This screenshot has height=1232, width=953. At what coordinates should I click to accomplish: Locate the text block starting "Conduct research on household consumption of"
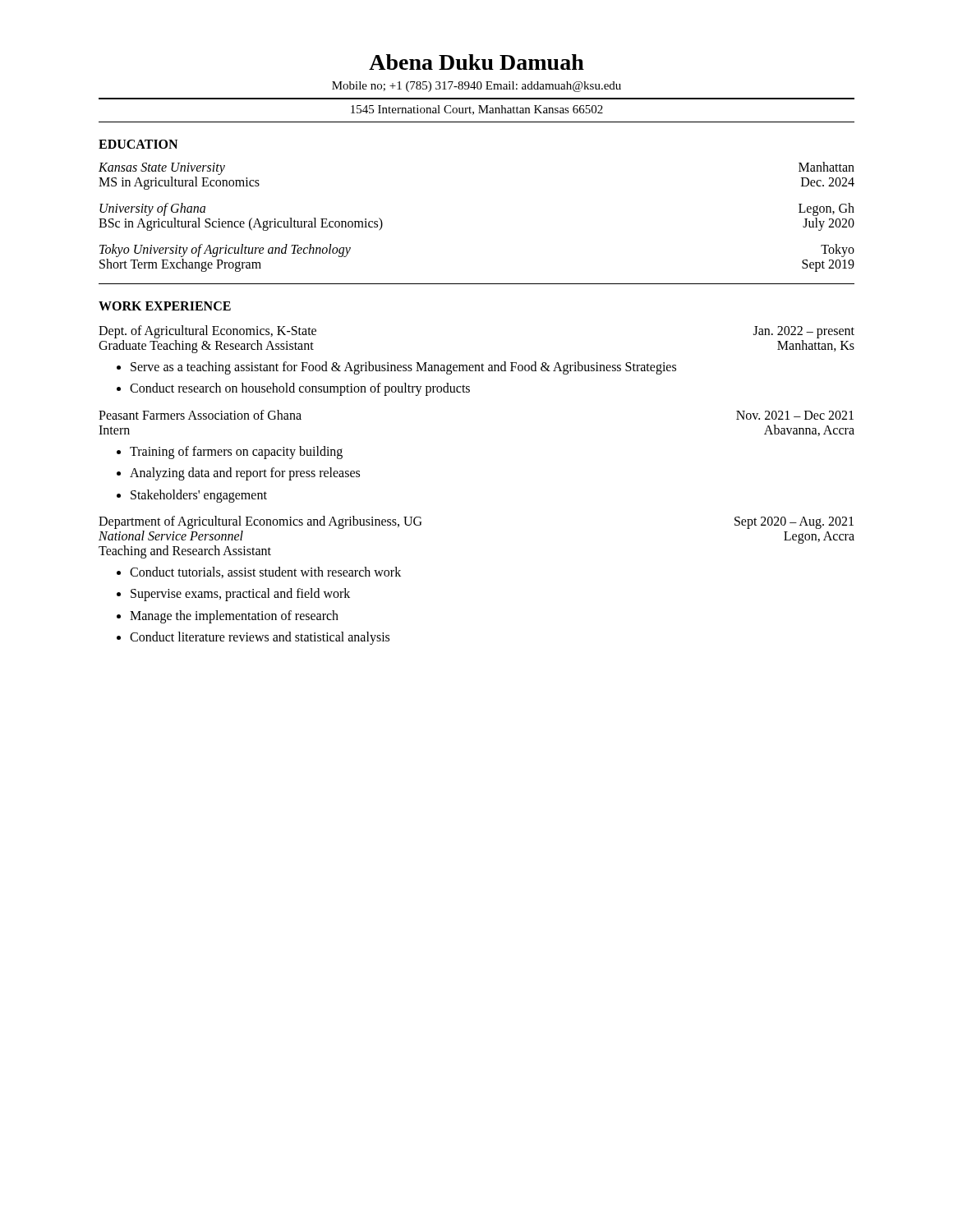pyautogui.click(x=300, y=388)
